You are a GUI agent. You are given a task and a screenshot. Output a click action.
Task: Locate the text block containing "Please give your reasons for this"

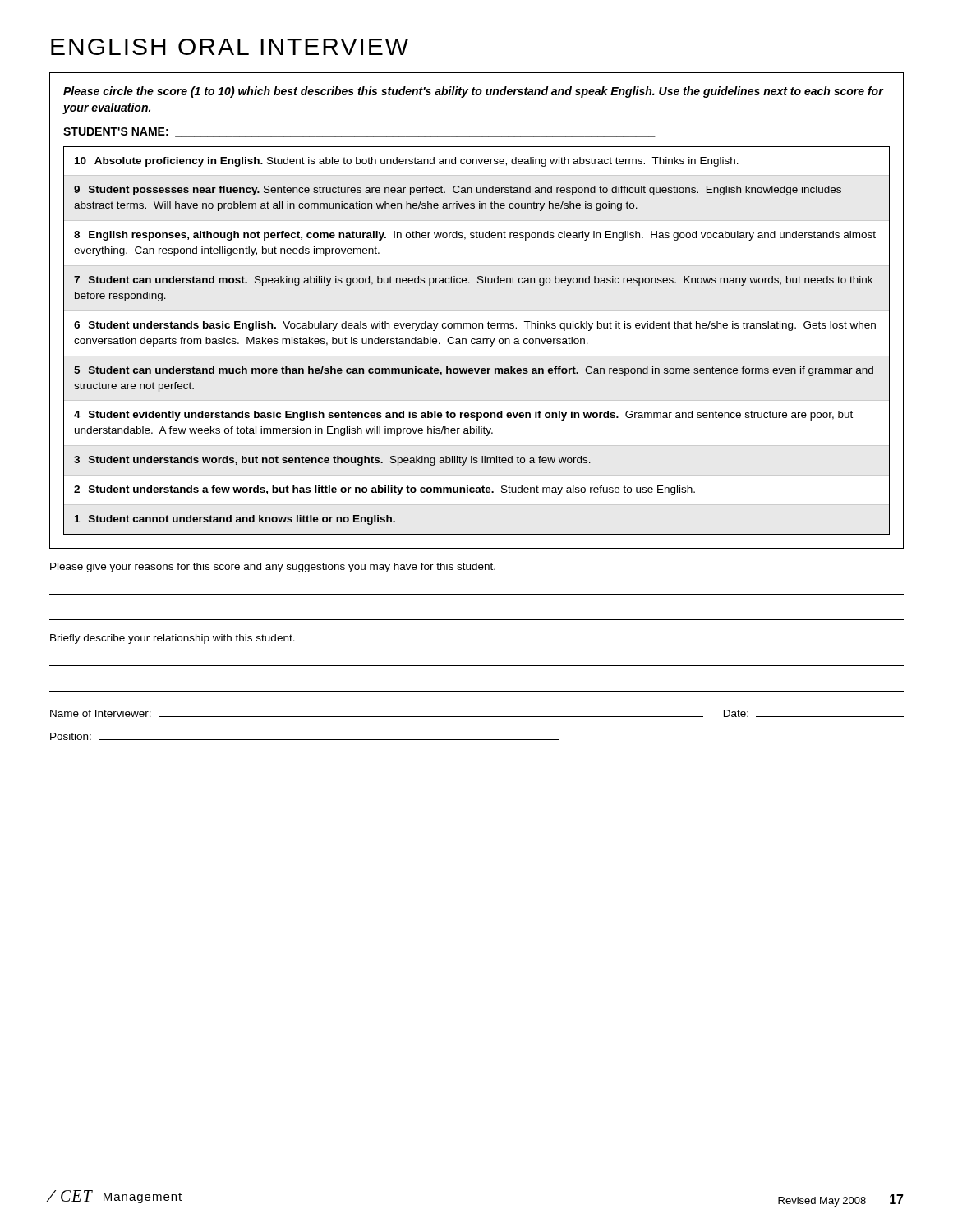click(273, 566)
